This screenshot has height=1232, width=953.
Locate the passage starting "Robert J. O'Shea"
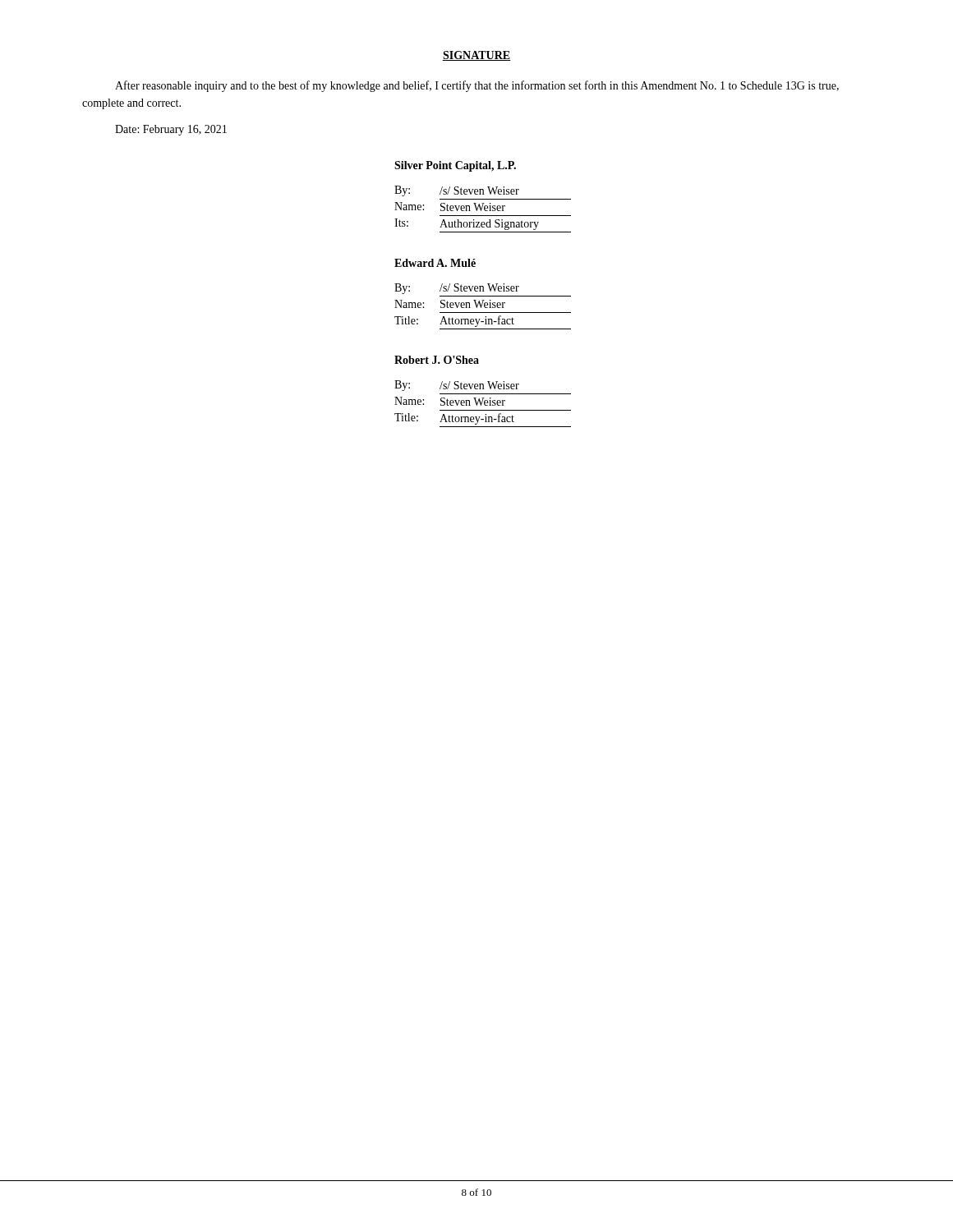[437, 360]
